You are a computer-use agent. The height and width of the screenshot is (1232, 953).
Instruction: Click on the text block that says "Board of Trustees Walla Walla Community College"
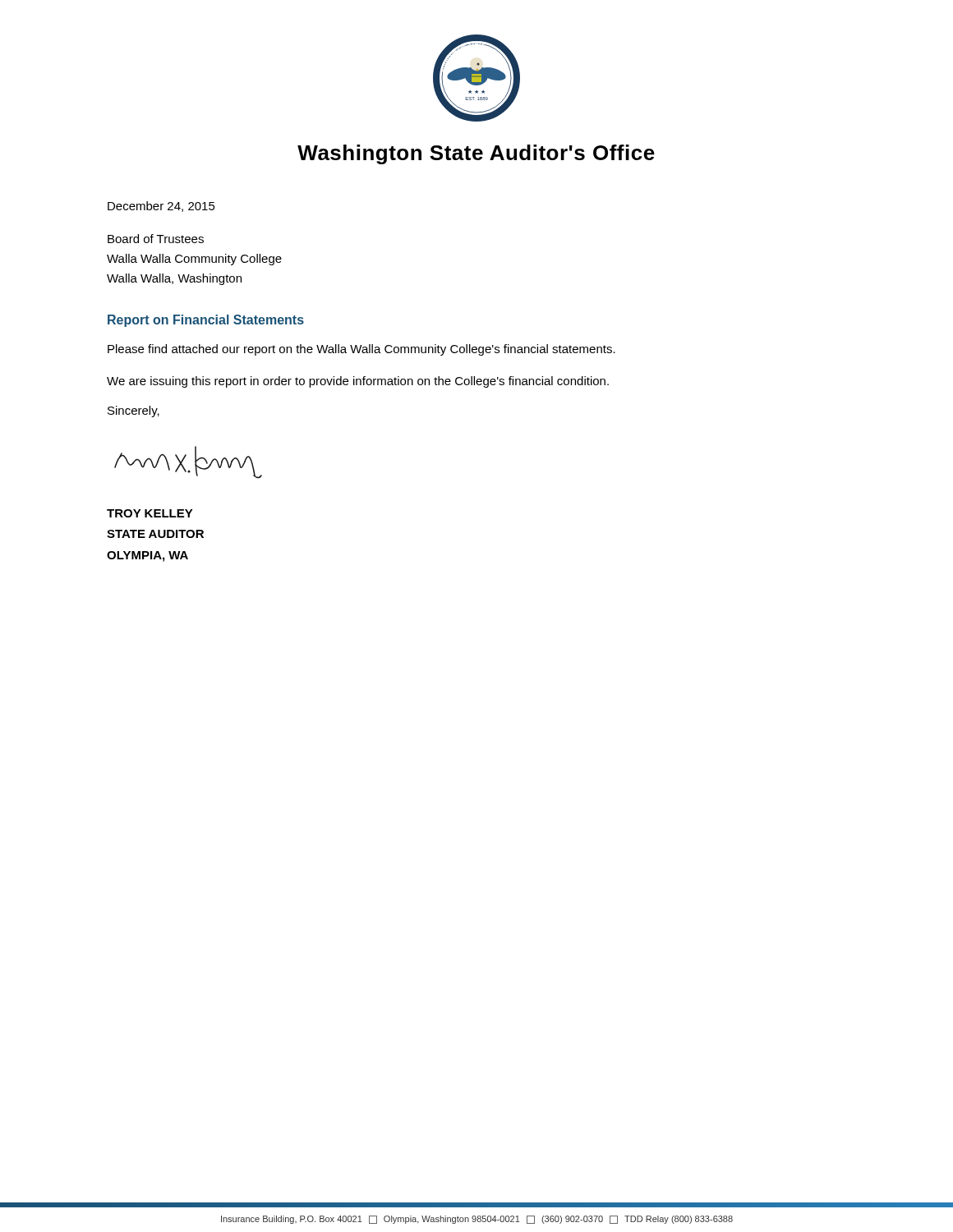(194, 258)
